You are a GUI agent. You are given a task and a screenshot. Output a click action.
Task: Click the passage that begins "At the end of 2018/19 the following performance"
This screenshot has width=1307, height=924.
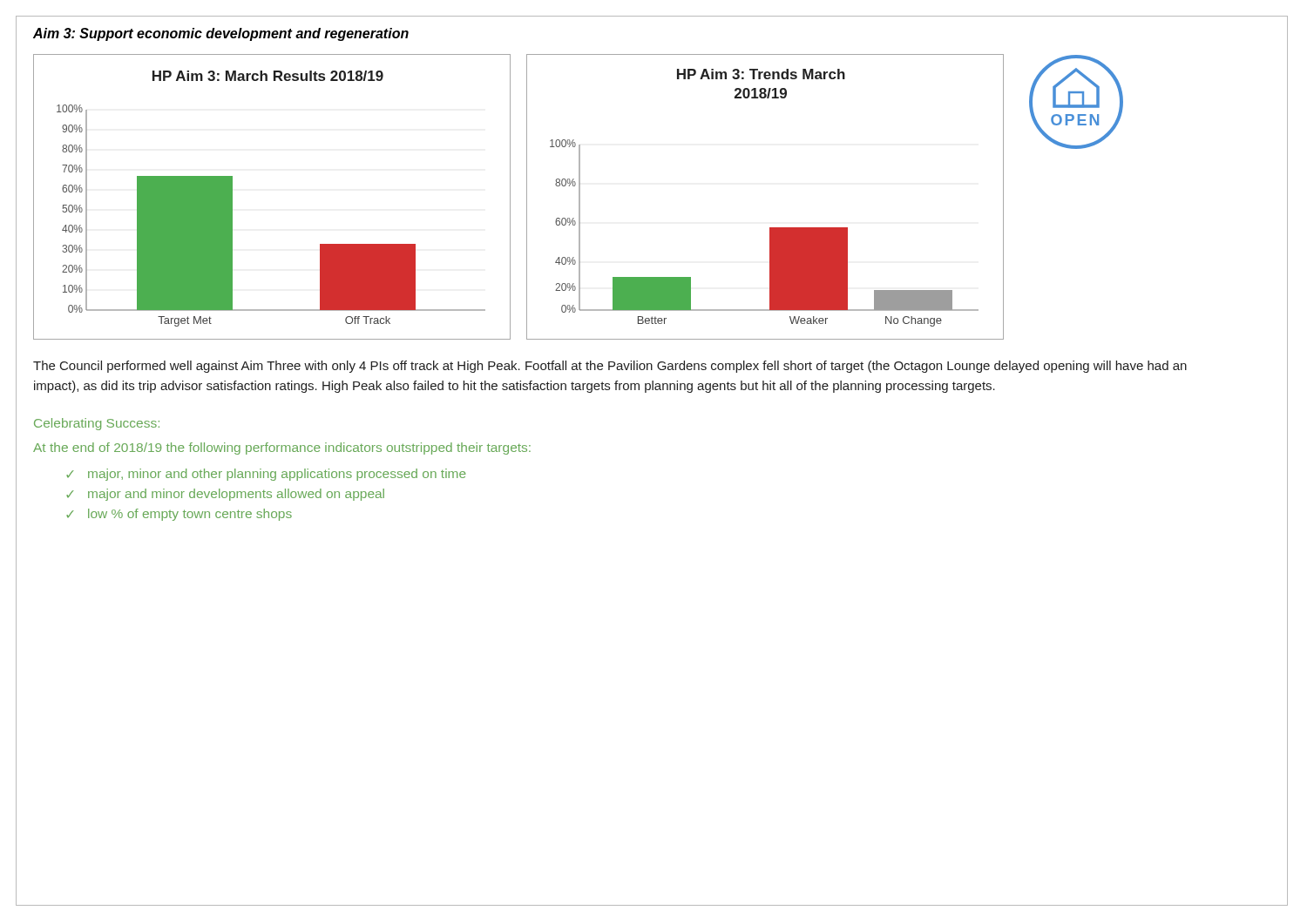[x=282, y=447]
